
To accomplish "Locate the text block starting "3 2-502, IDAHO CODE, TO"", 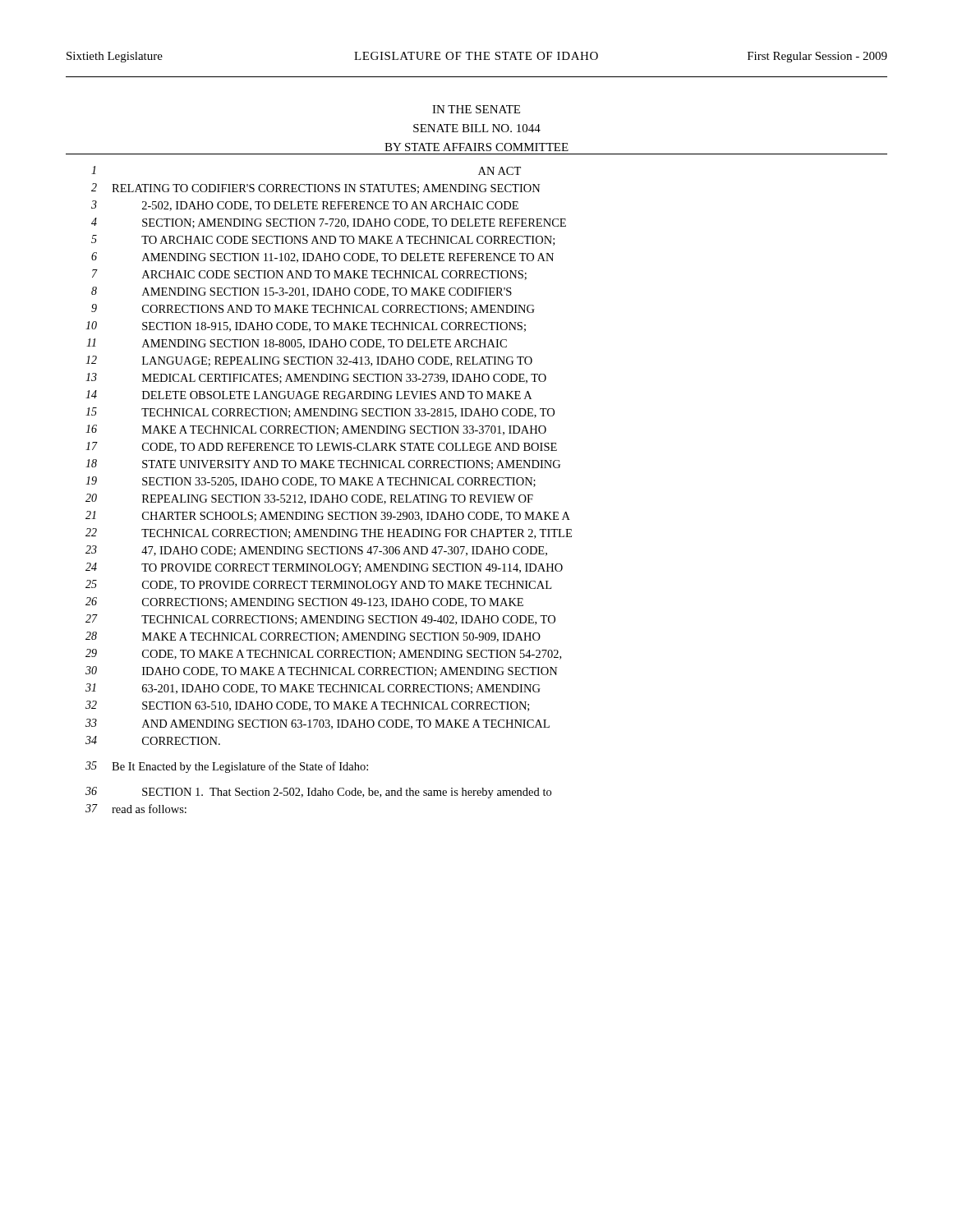I will (476, 206).
